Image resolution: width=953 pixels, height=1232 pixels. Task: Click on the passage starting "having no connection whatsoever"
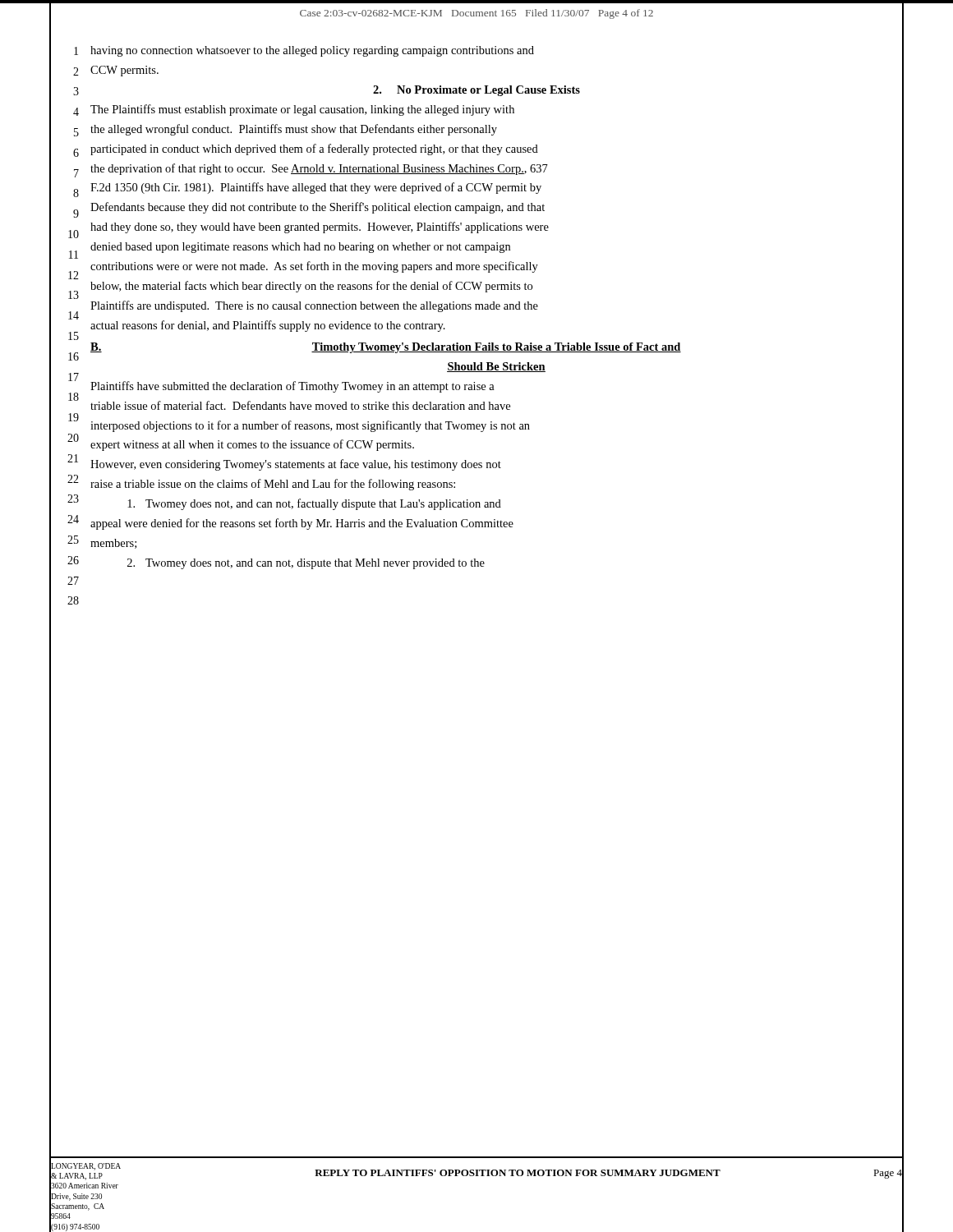476,61
